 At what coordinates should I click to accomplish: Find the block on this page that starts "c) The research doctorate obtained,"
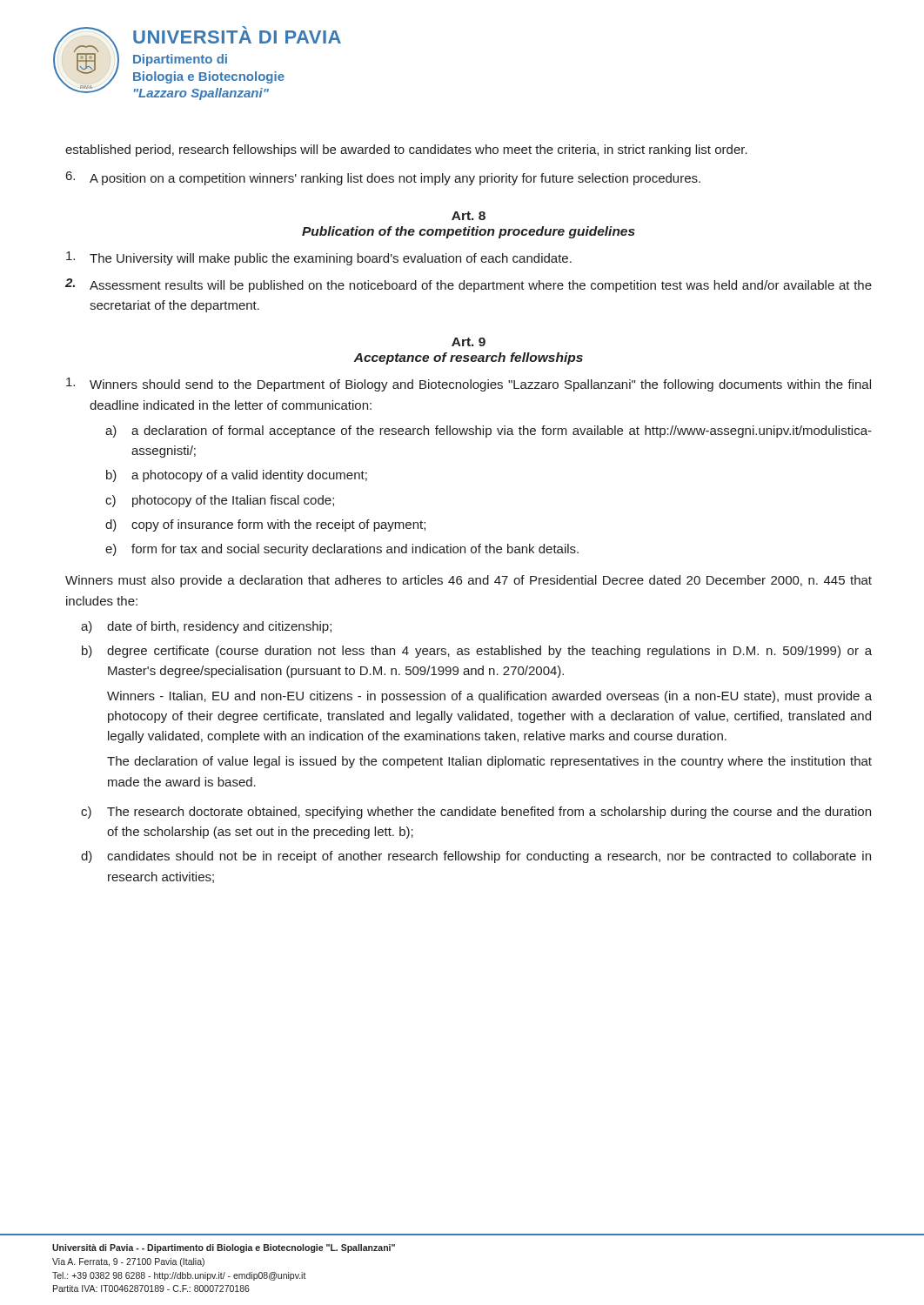tap(476, 821)
